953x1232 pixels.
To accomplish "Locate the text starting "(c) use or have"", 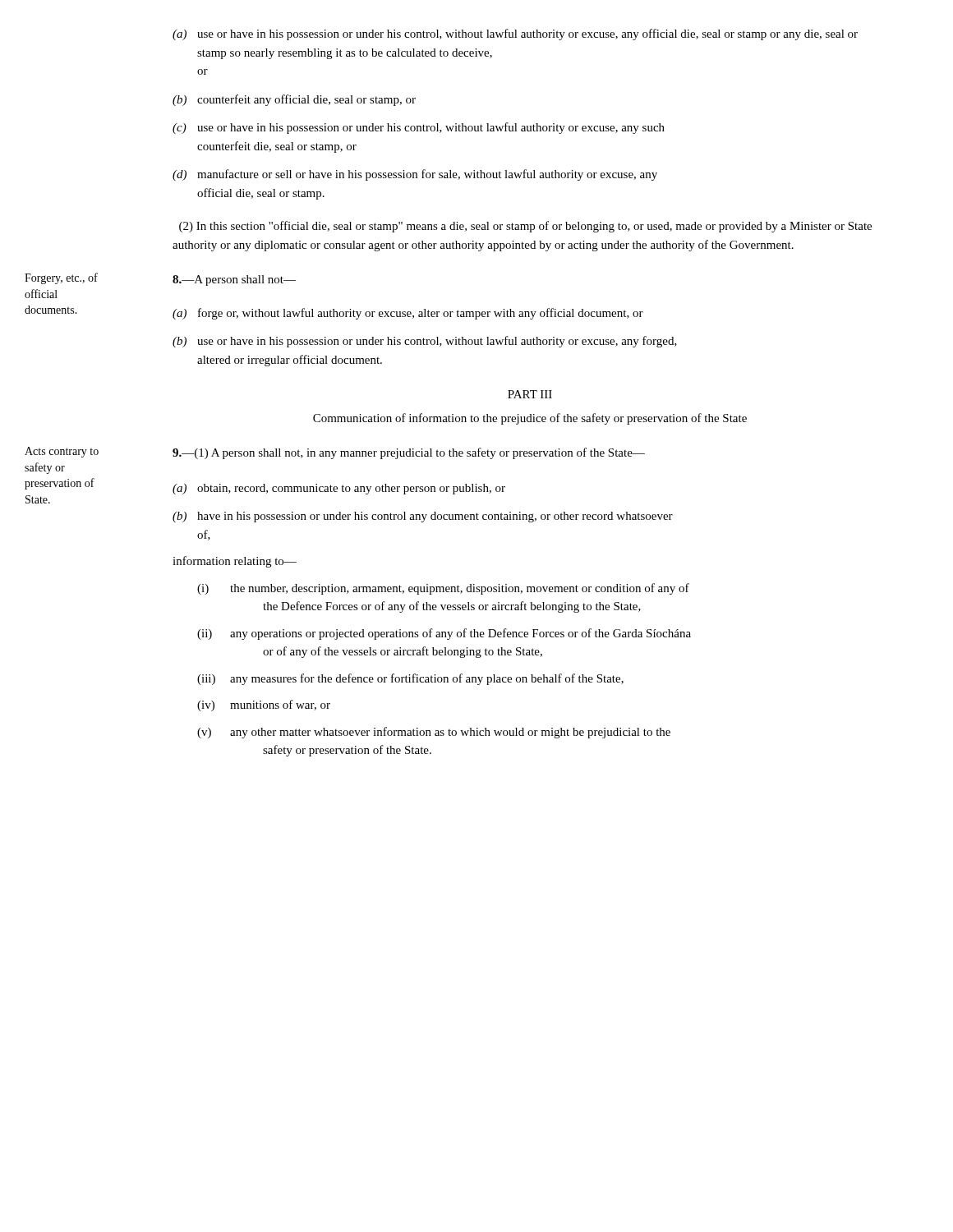I will 530,137.
